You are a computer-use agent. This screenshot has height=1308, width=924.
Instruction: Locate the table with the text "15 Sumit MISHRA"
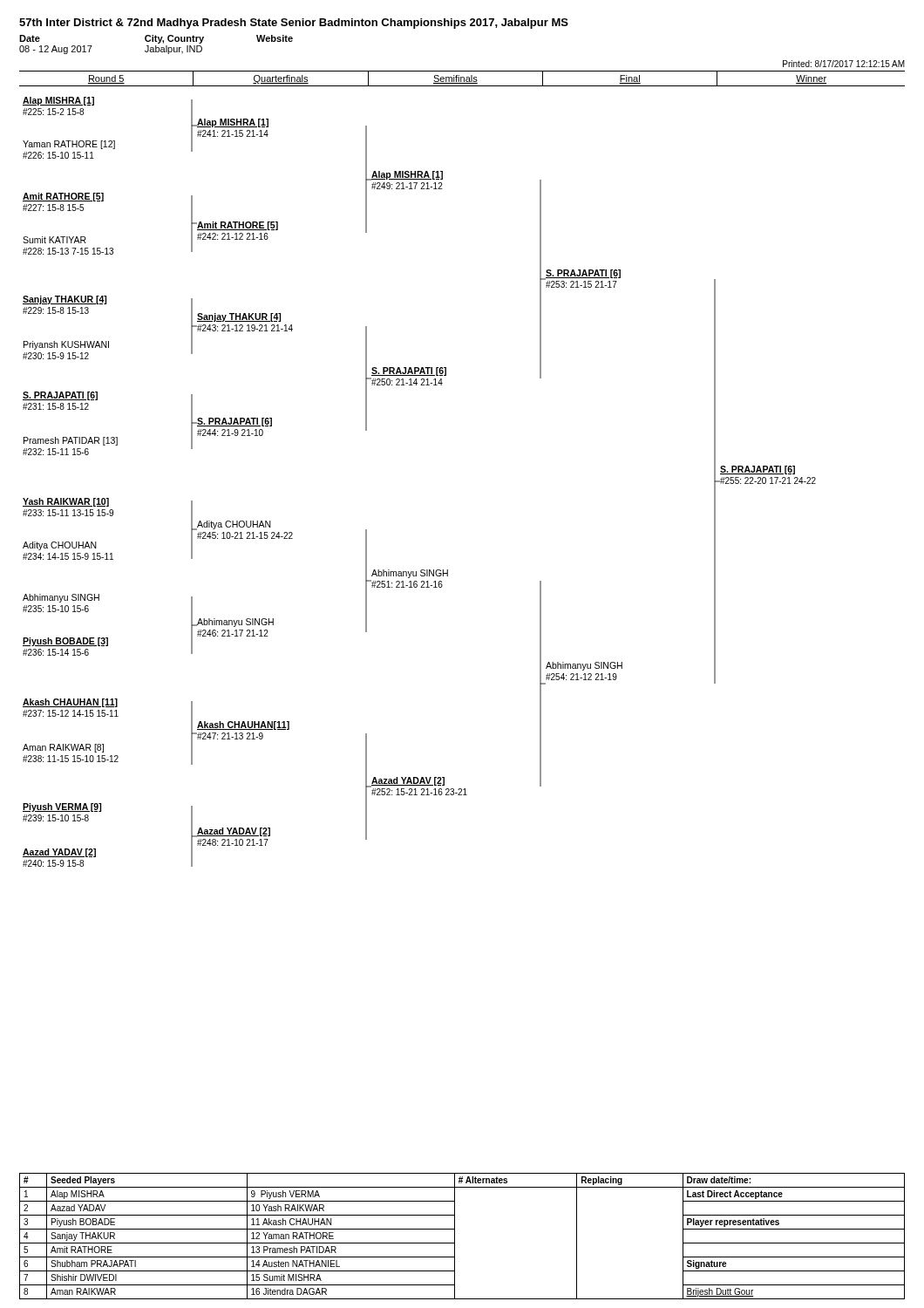point(462,1236)
